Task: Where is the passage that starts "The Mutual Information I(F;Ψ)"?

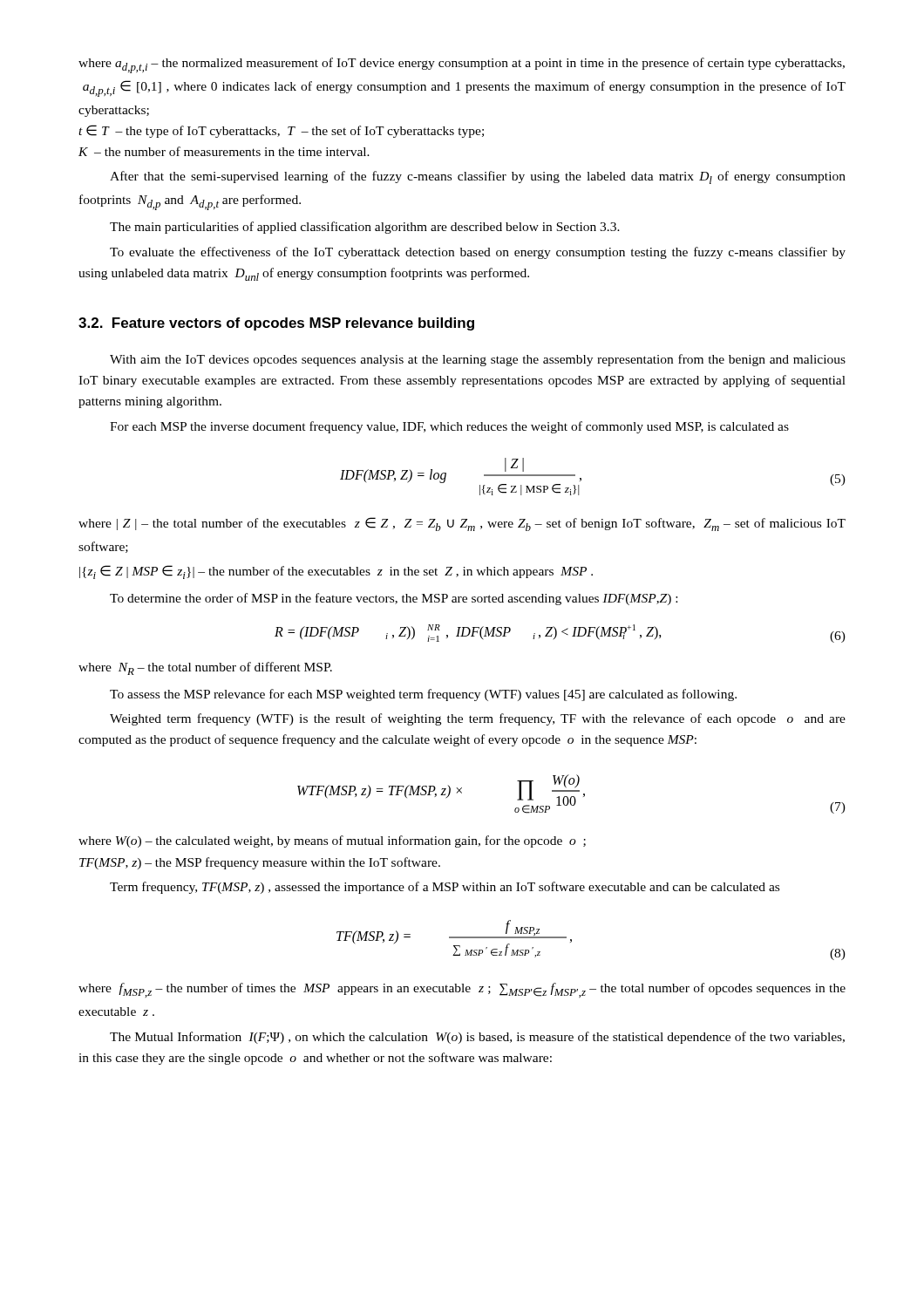Action: (x=462, y=1047)
